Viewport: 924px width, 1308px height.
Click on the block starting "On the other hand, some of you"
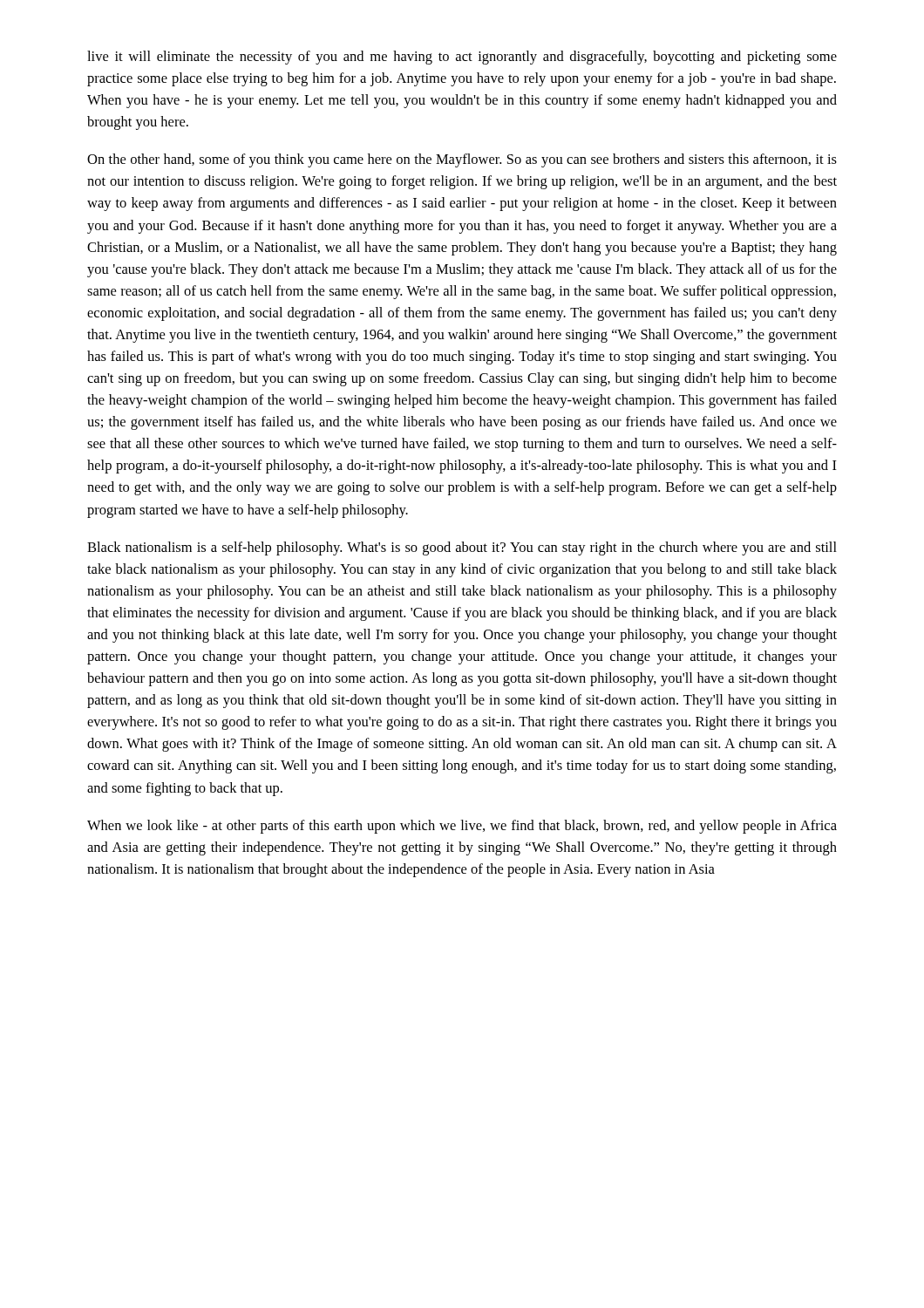click(x=462, y=334)
